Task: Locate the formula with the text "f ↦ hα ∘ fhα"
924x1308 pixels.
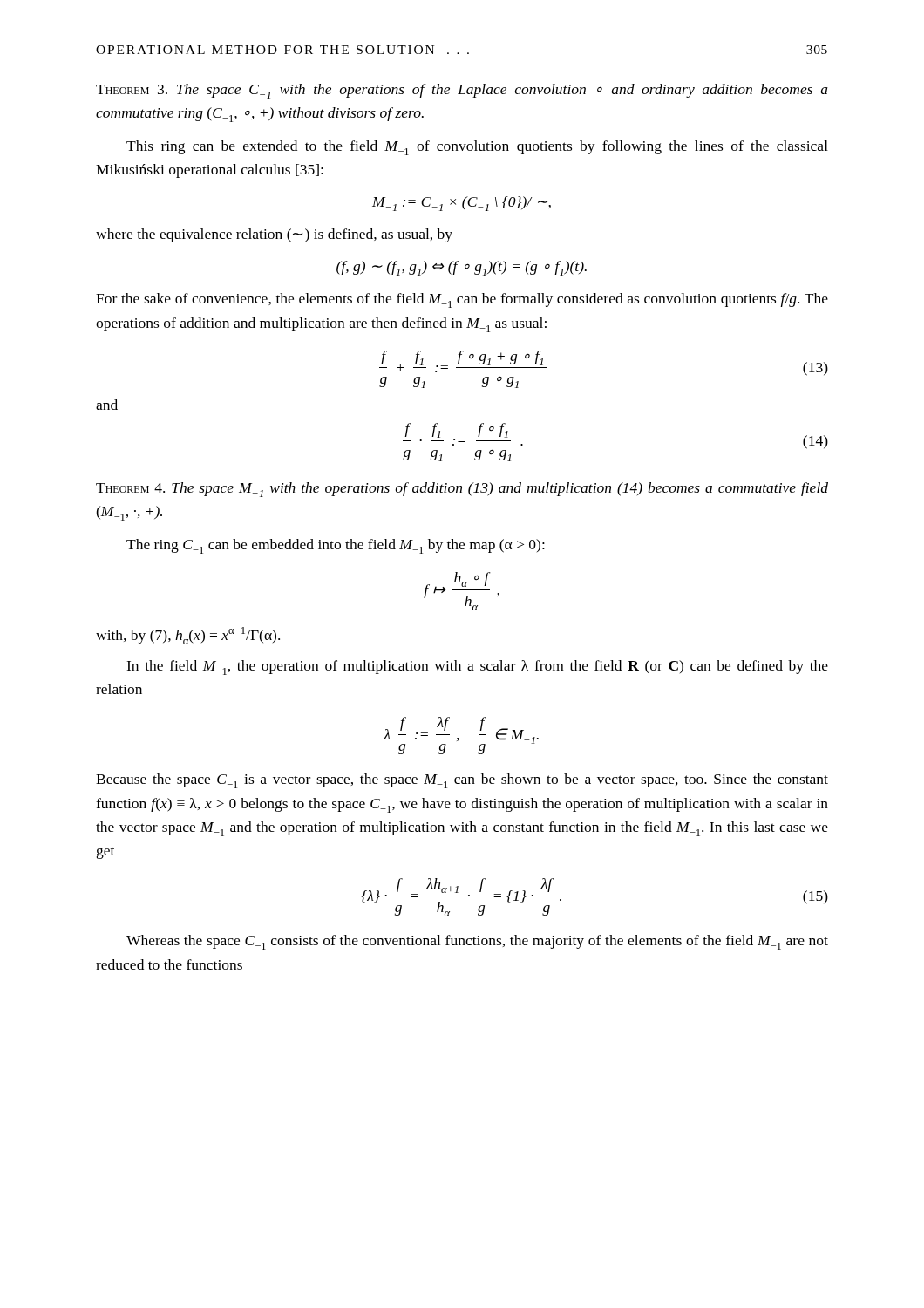Action: coord(462,590)
